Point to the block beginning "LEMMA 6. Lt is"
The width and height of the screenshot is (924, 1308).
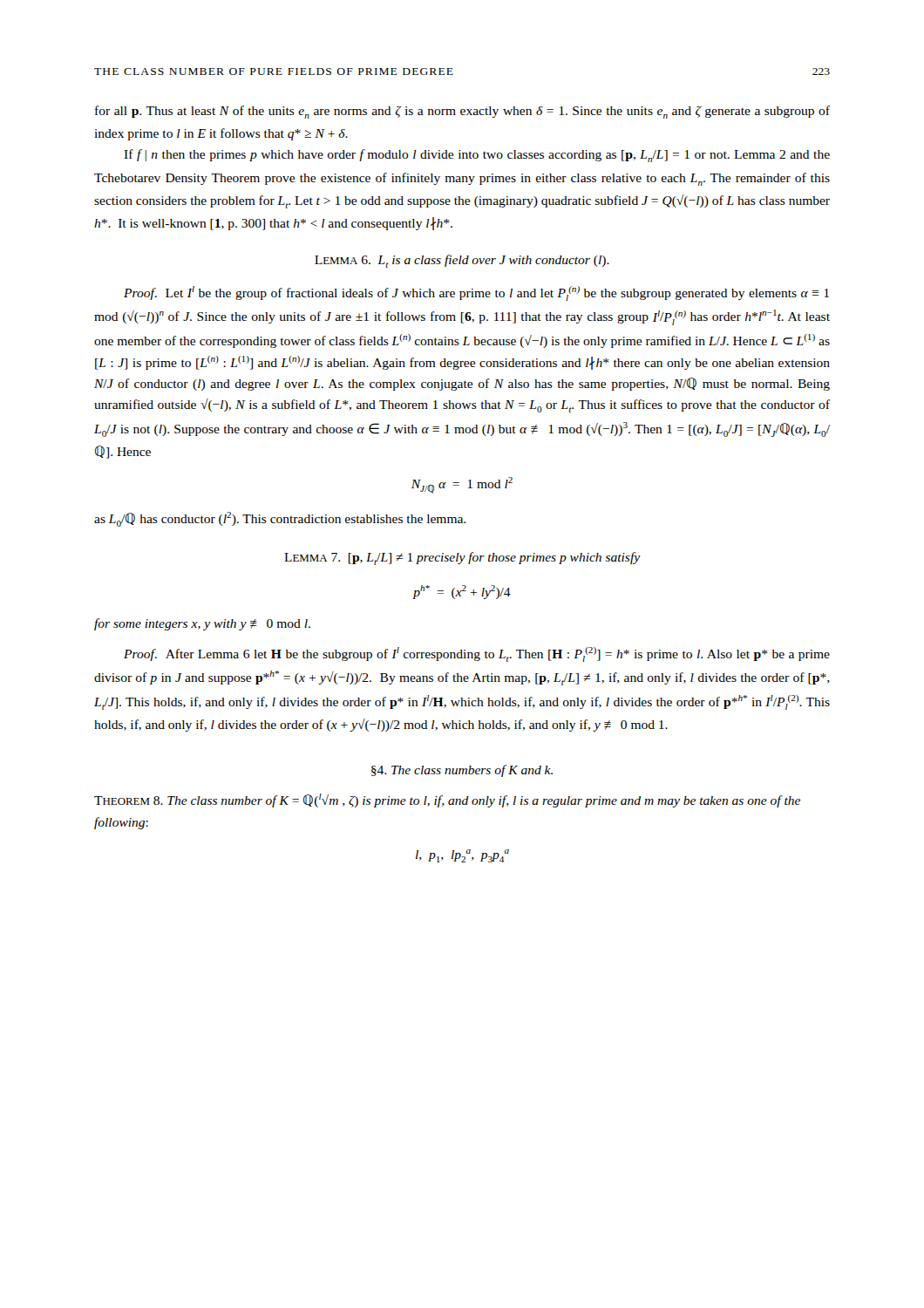462,261
